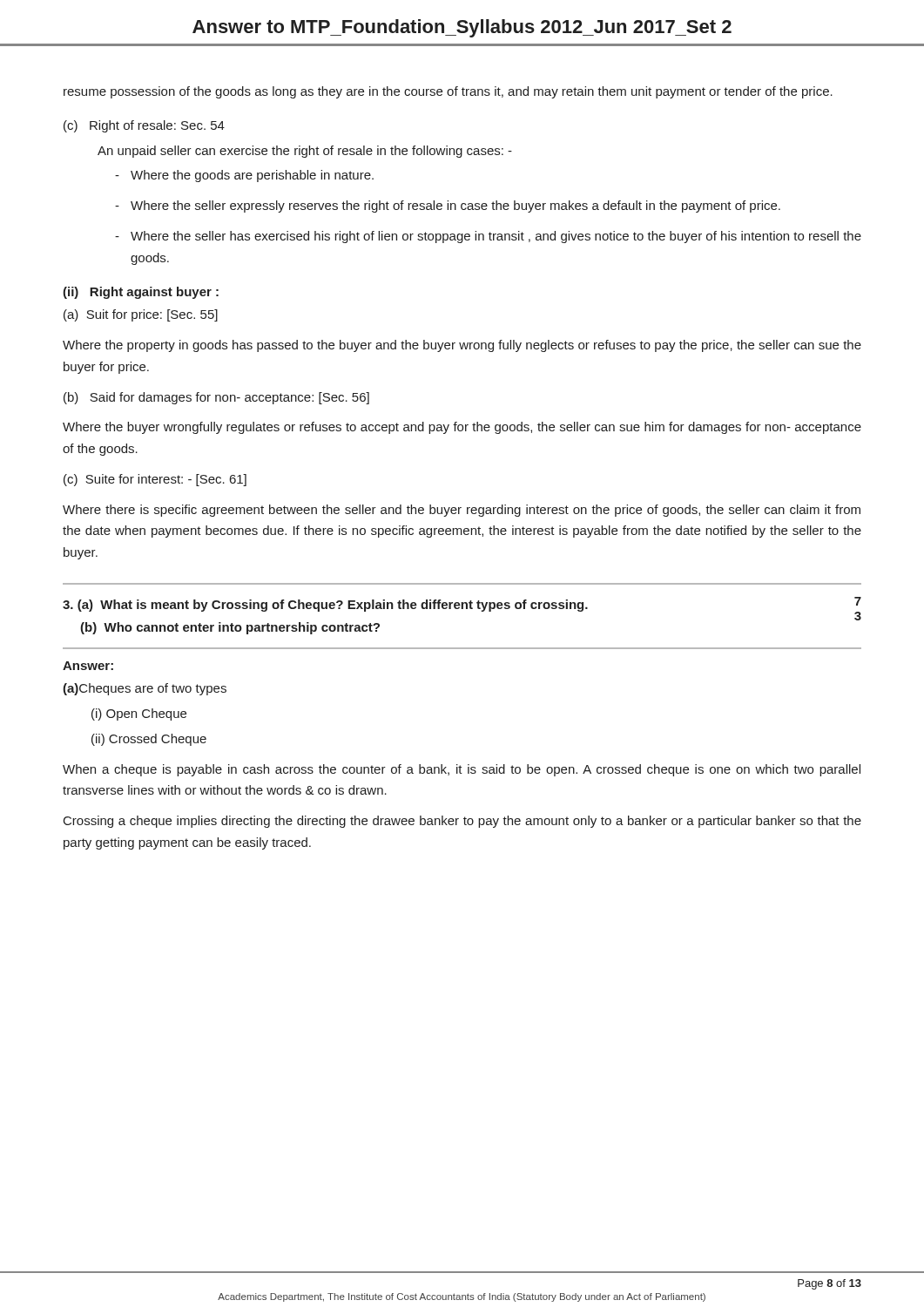Navigate to the text block starting "(a) What is meant by Crossing of"
The height and width of the screenshot is (1307, 924).
pos(462,616)
